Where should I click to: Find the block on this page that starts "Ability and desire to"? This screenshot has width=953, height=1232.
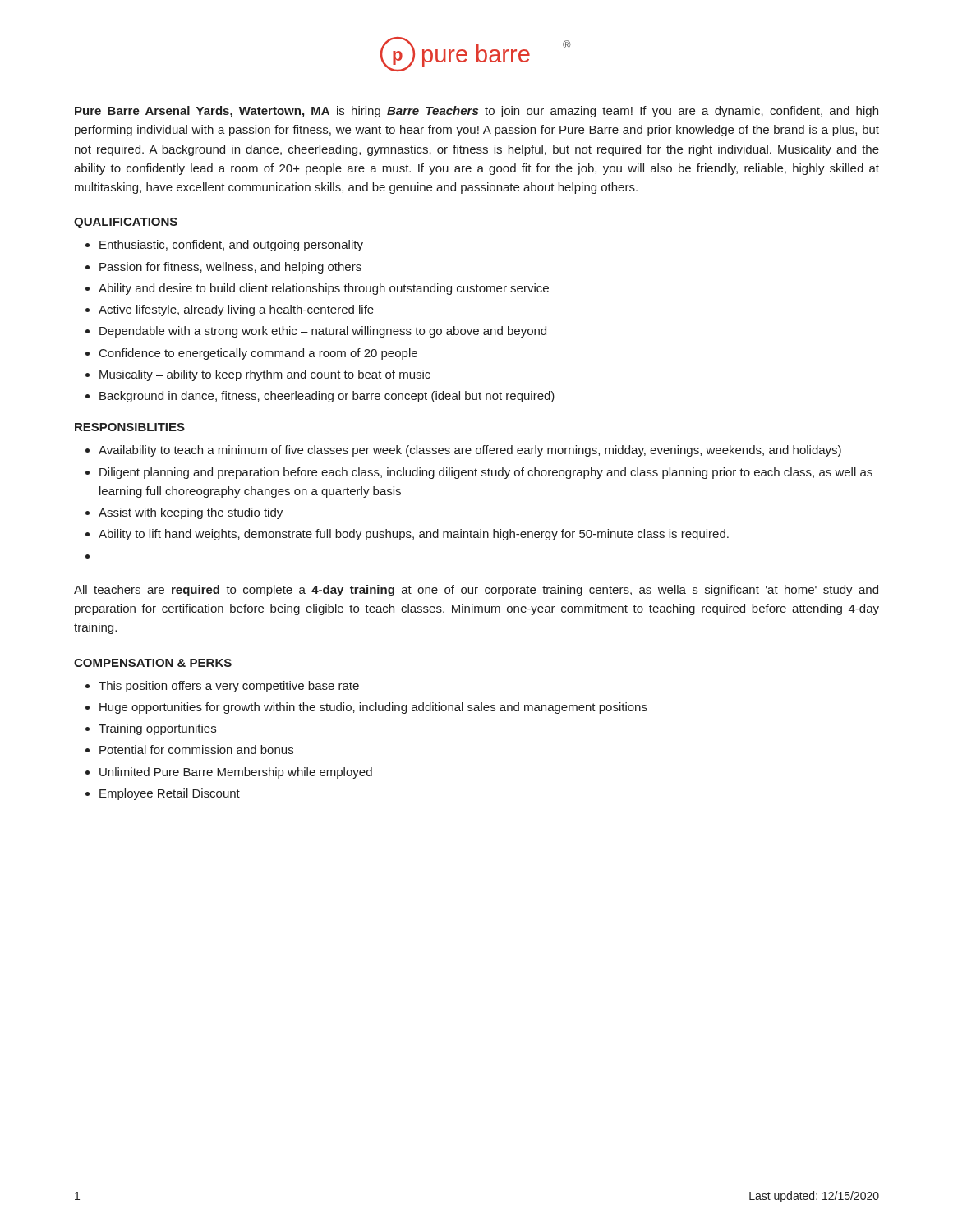(x=324, y=288)
